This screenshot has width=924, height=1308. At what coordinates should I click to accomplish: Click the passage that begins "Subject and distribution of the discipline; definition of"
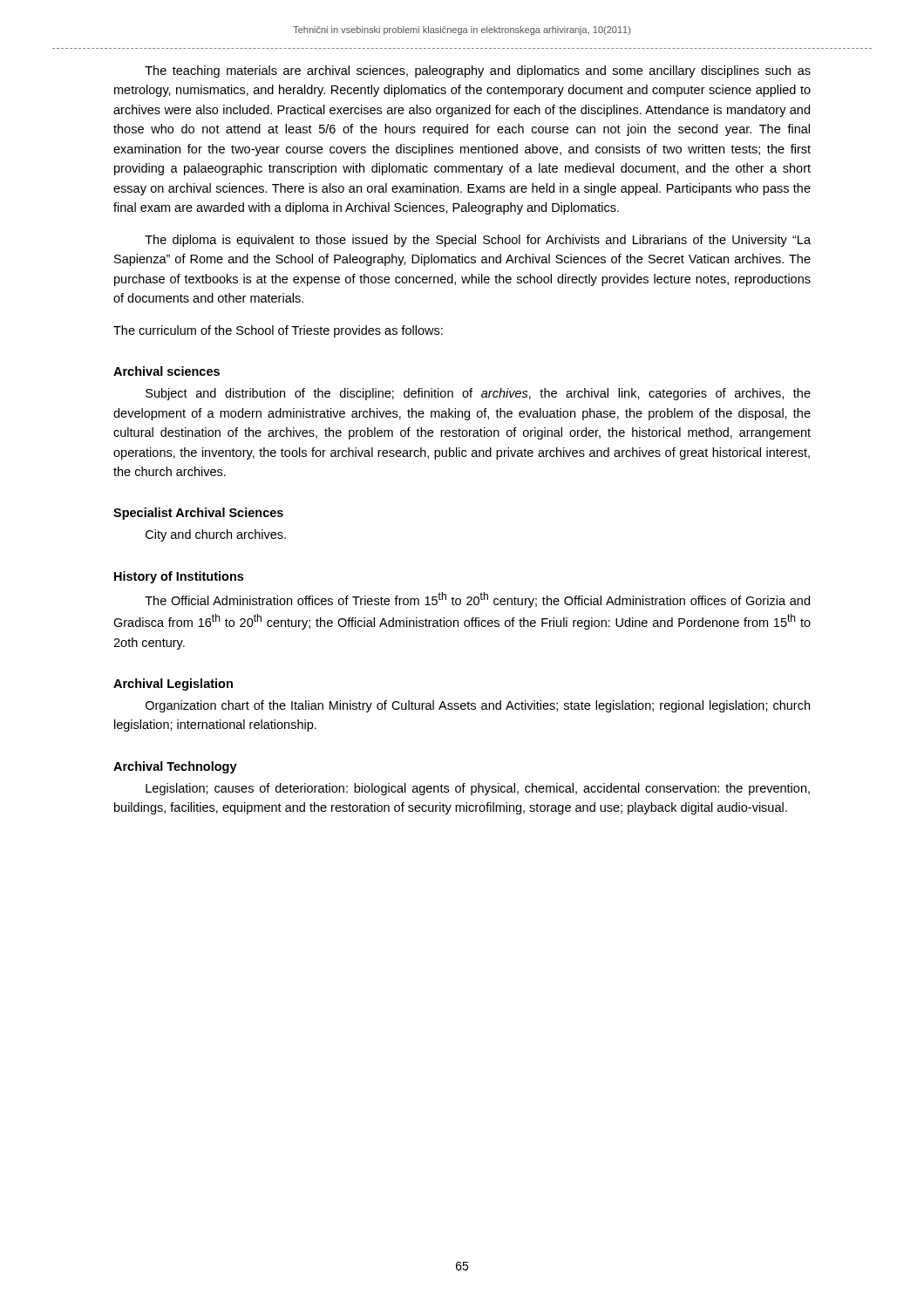[x=462, y=433]
